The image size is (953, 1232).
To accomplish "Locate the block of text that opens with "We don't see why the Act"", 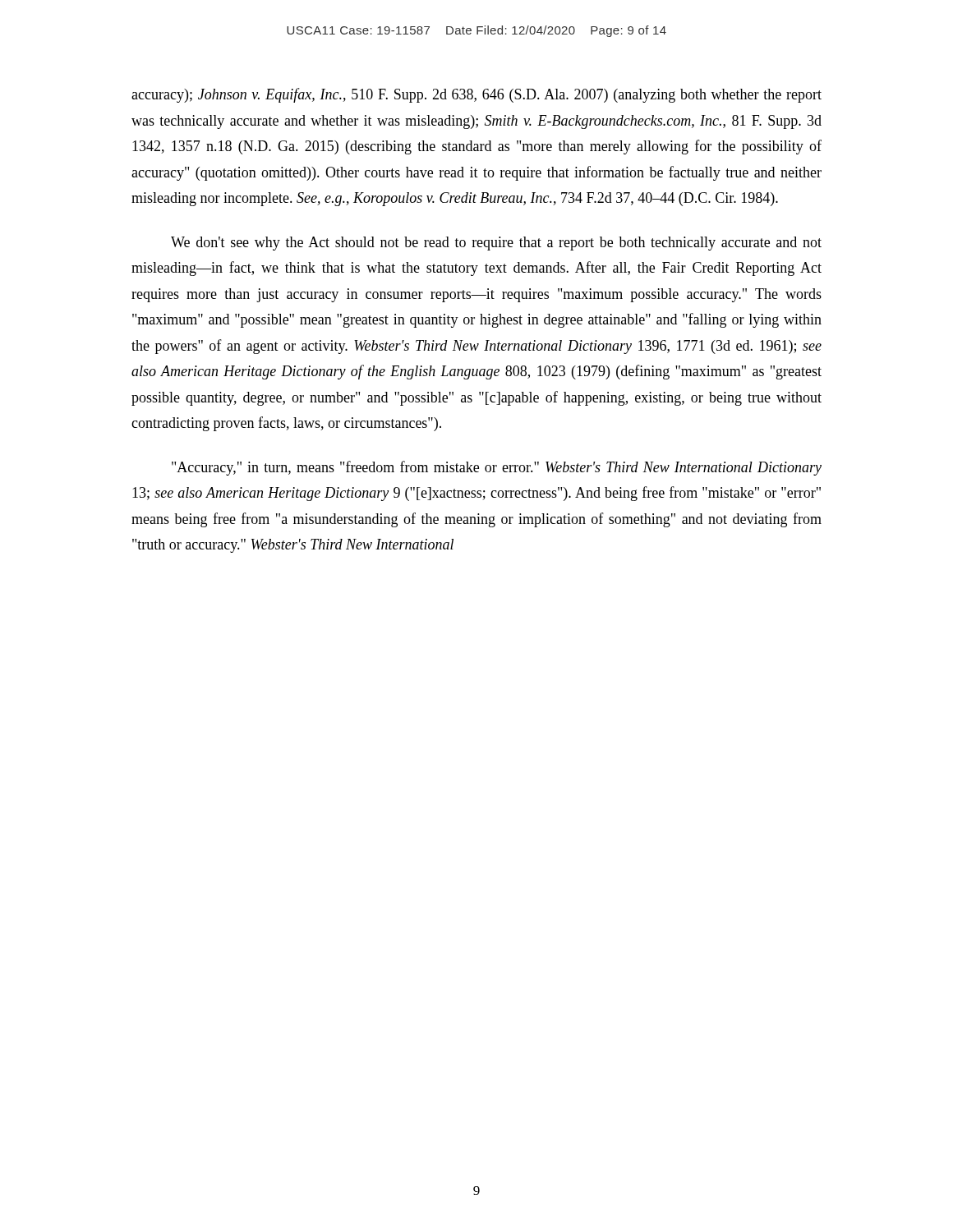I will click(x=476, y=332).
